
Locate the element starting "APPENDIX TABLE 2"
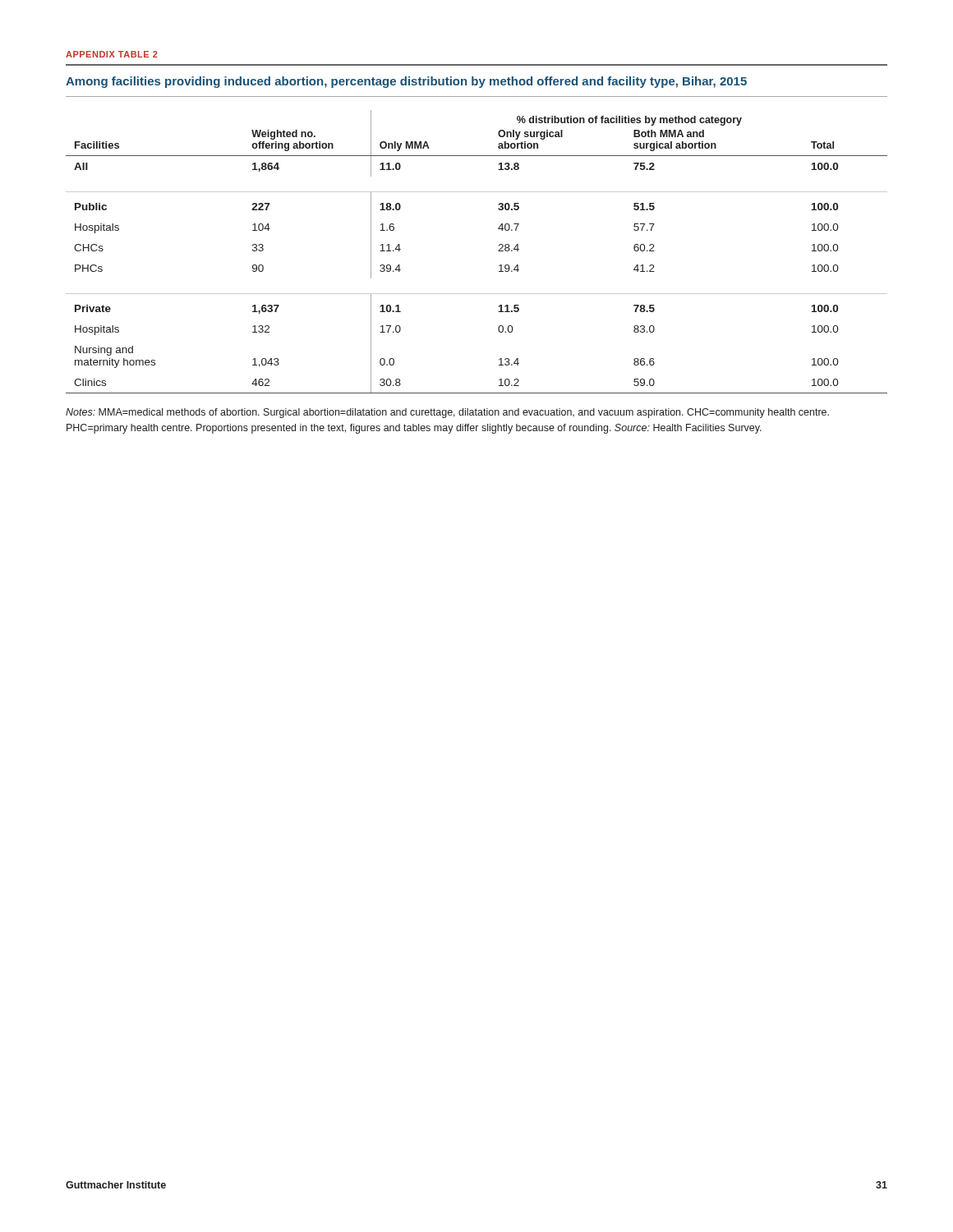click(112, 54)
